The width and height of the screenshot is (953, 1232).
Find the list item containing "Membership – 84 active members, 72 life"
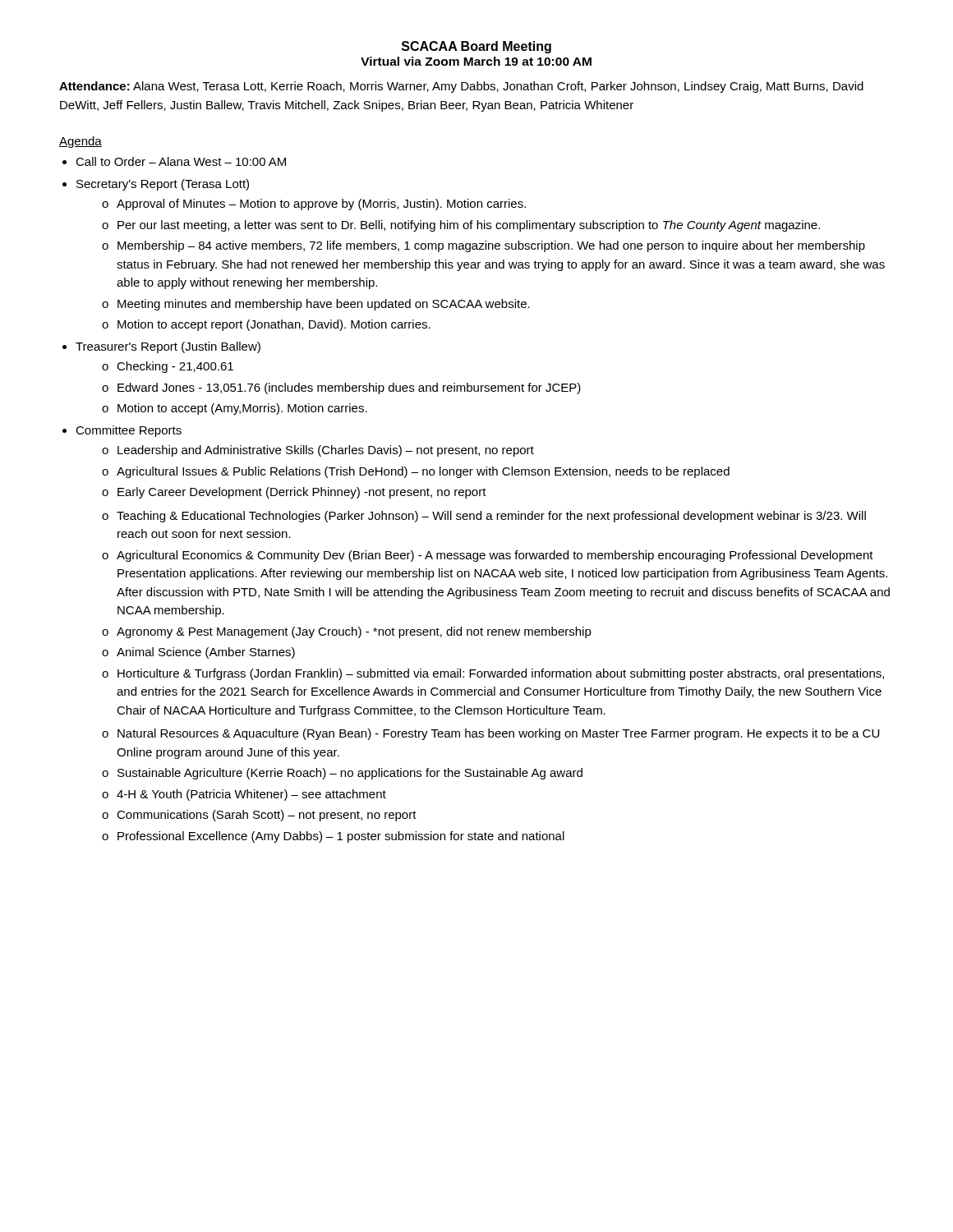coord(501,264)
